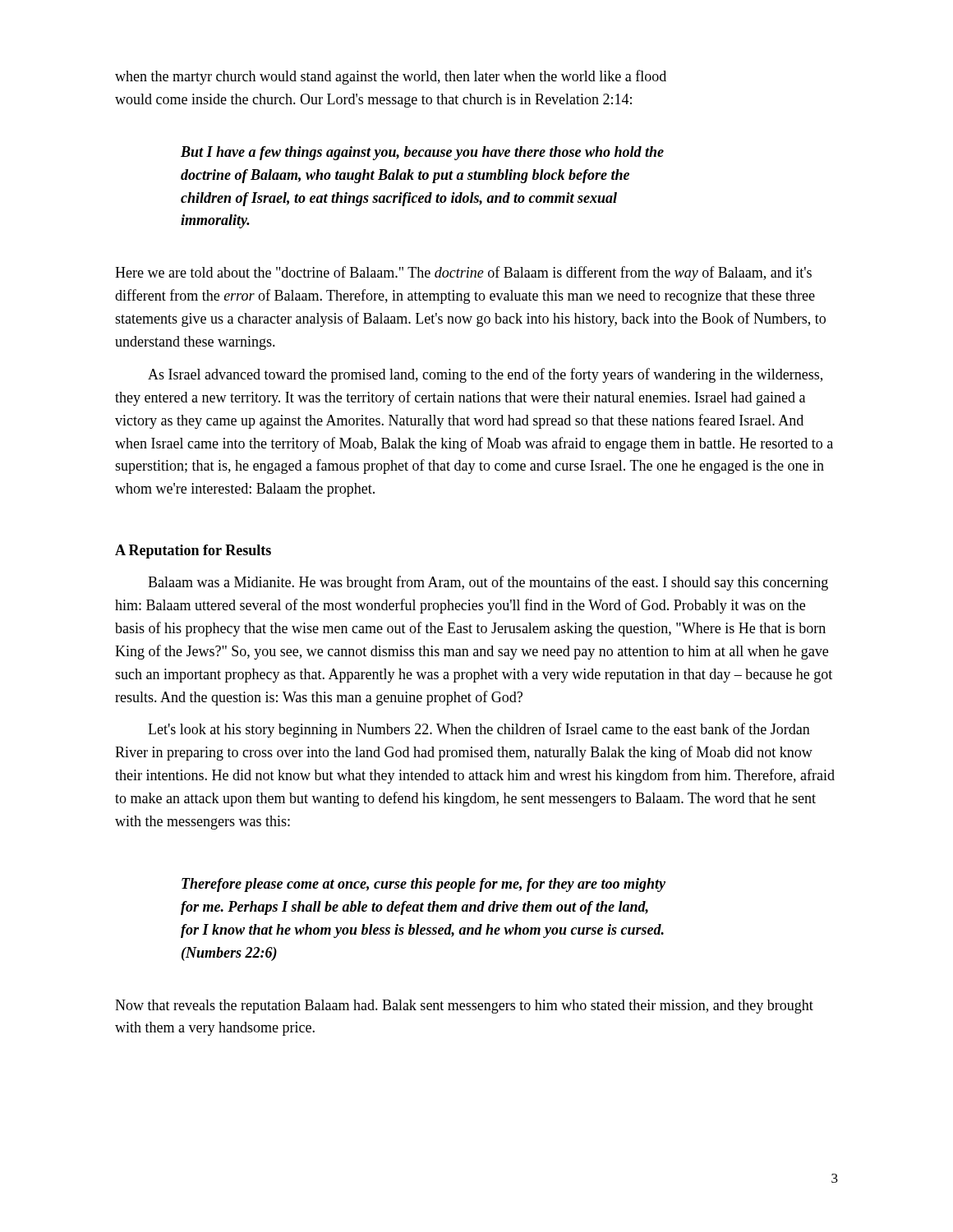Find the block on this page that starts "when the martyr"

(391, 88)
